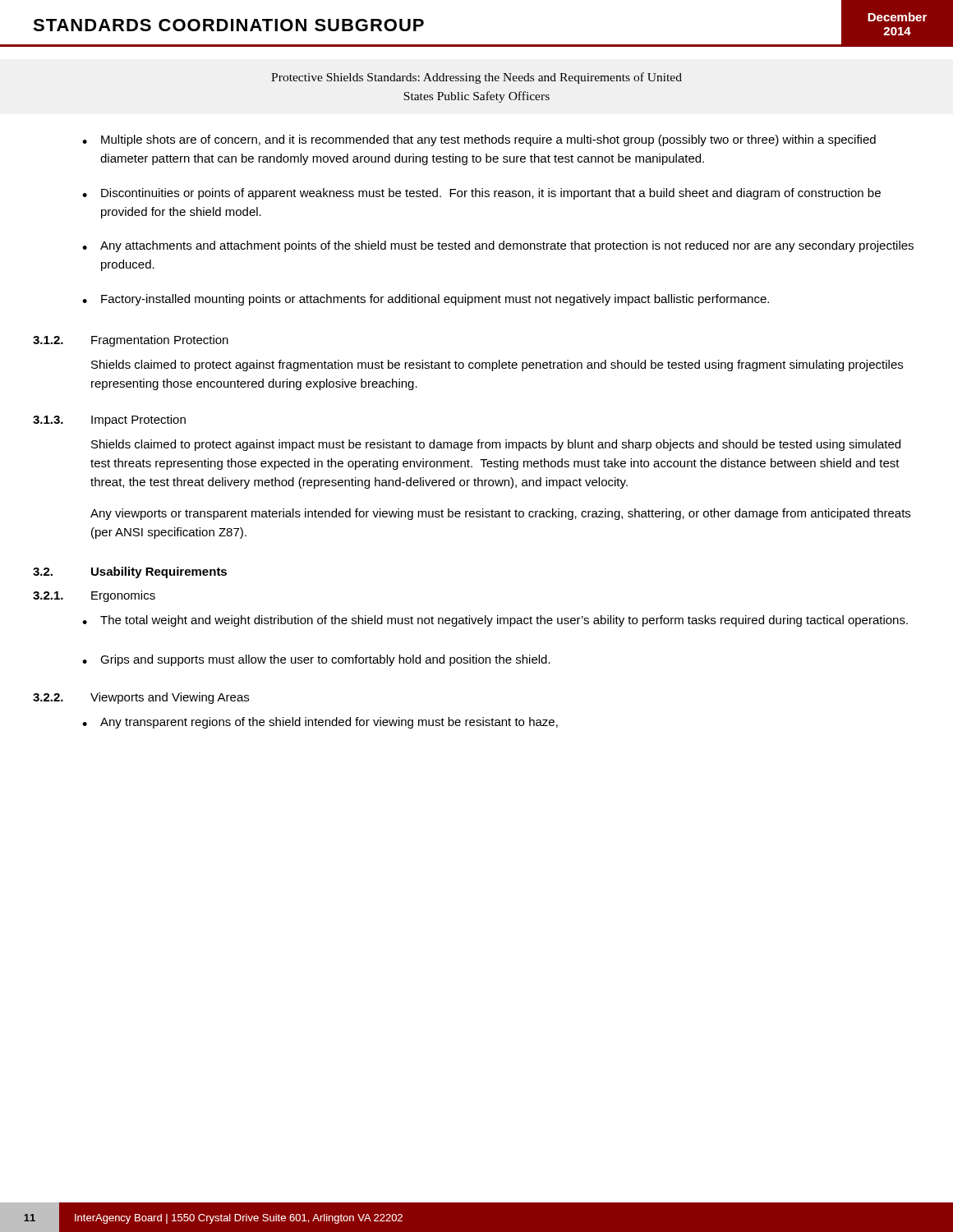Where is the section header that starts "Protective Shields Standards: Addressing the"?
953x1232 pixels.
click(x=476, y=86)
